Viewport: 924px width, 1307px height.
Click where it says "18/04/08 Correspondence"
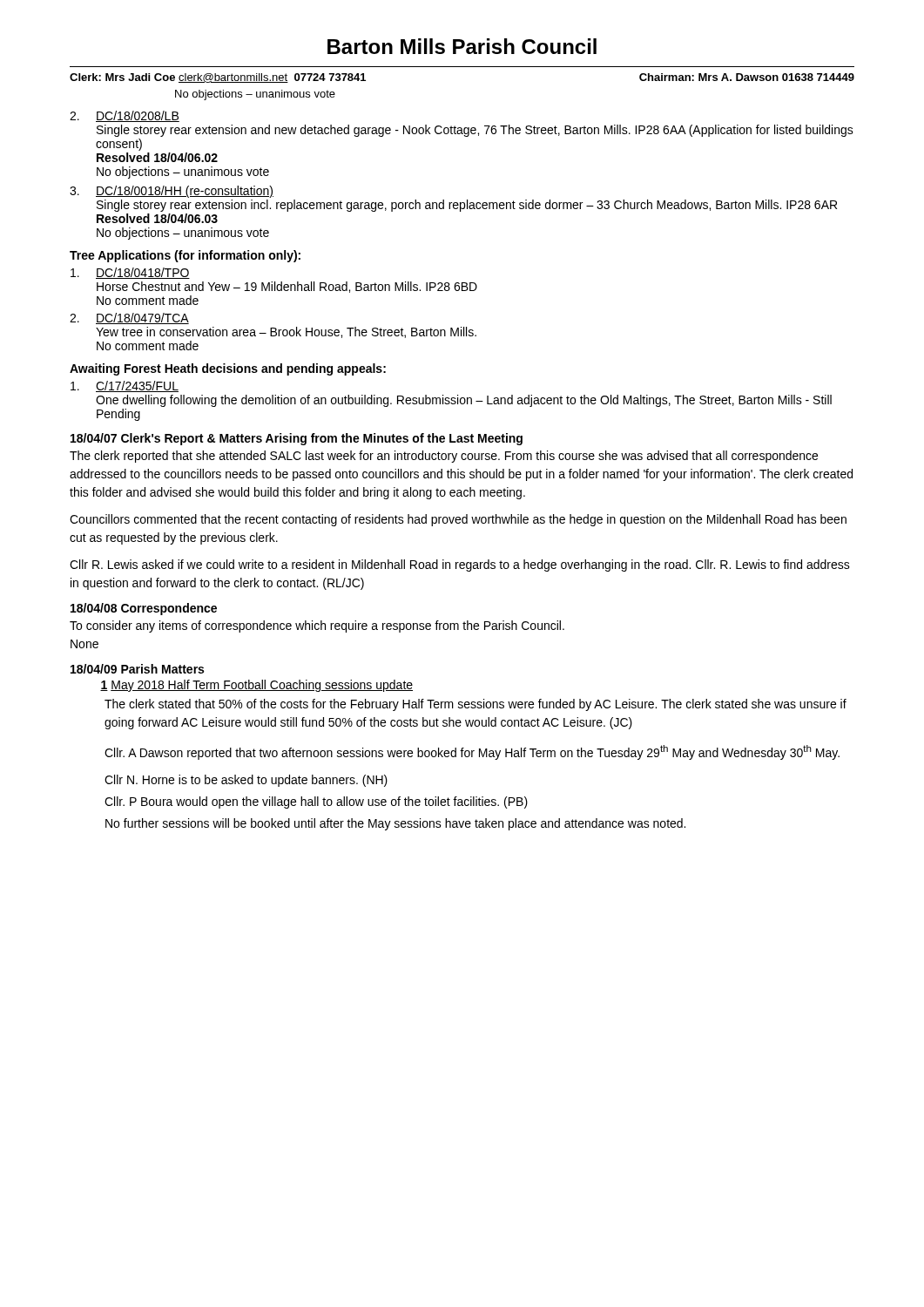click(x=144, y=608)
